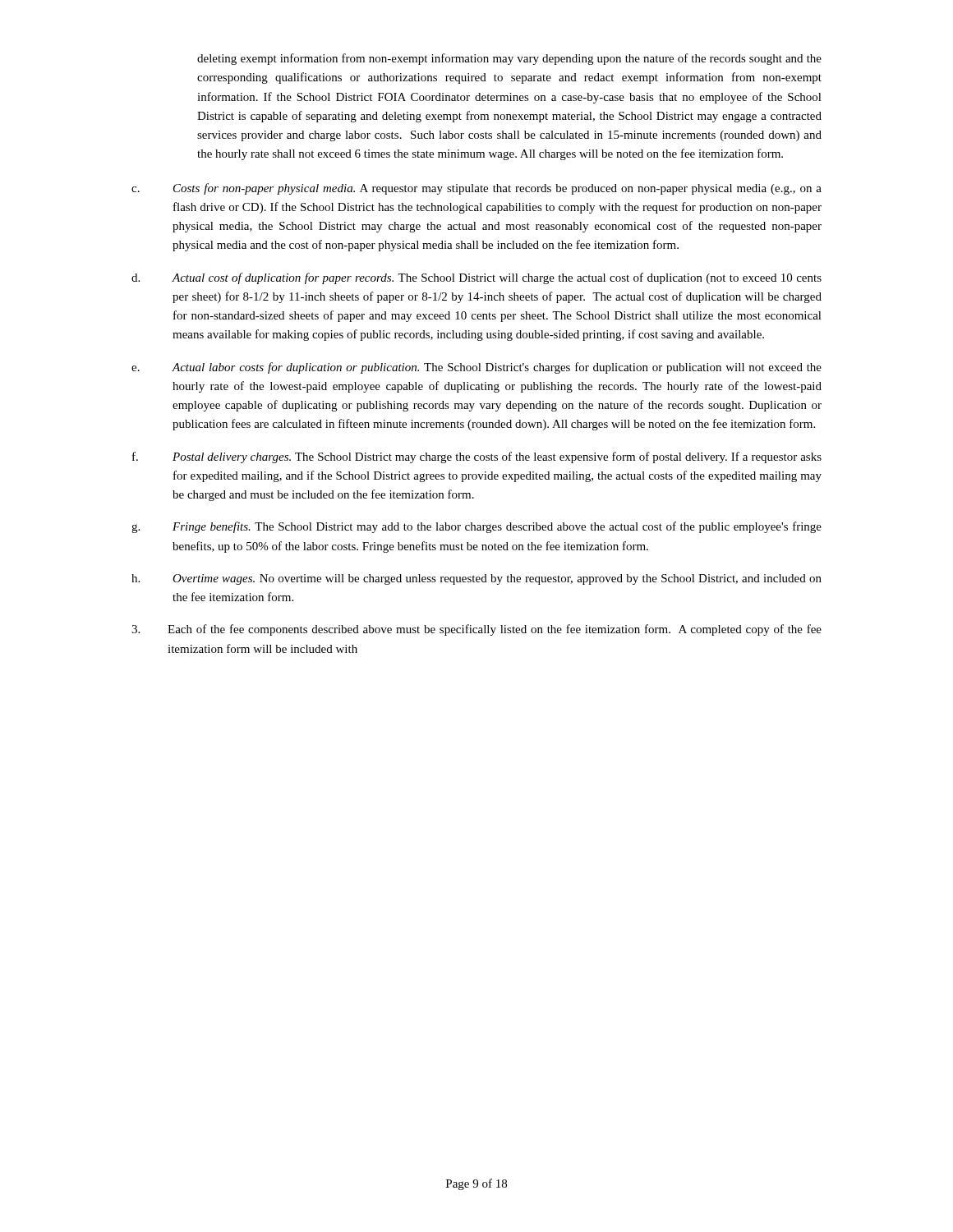Point to the block beginning "f. Postal delivery"

pos(476,476)
